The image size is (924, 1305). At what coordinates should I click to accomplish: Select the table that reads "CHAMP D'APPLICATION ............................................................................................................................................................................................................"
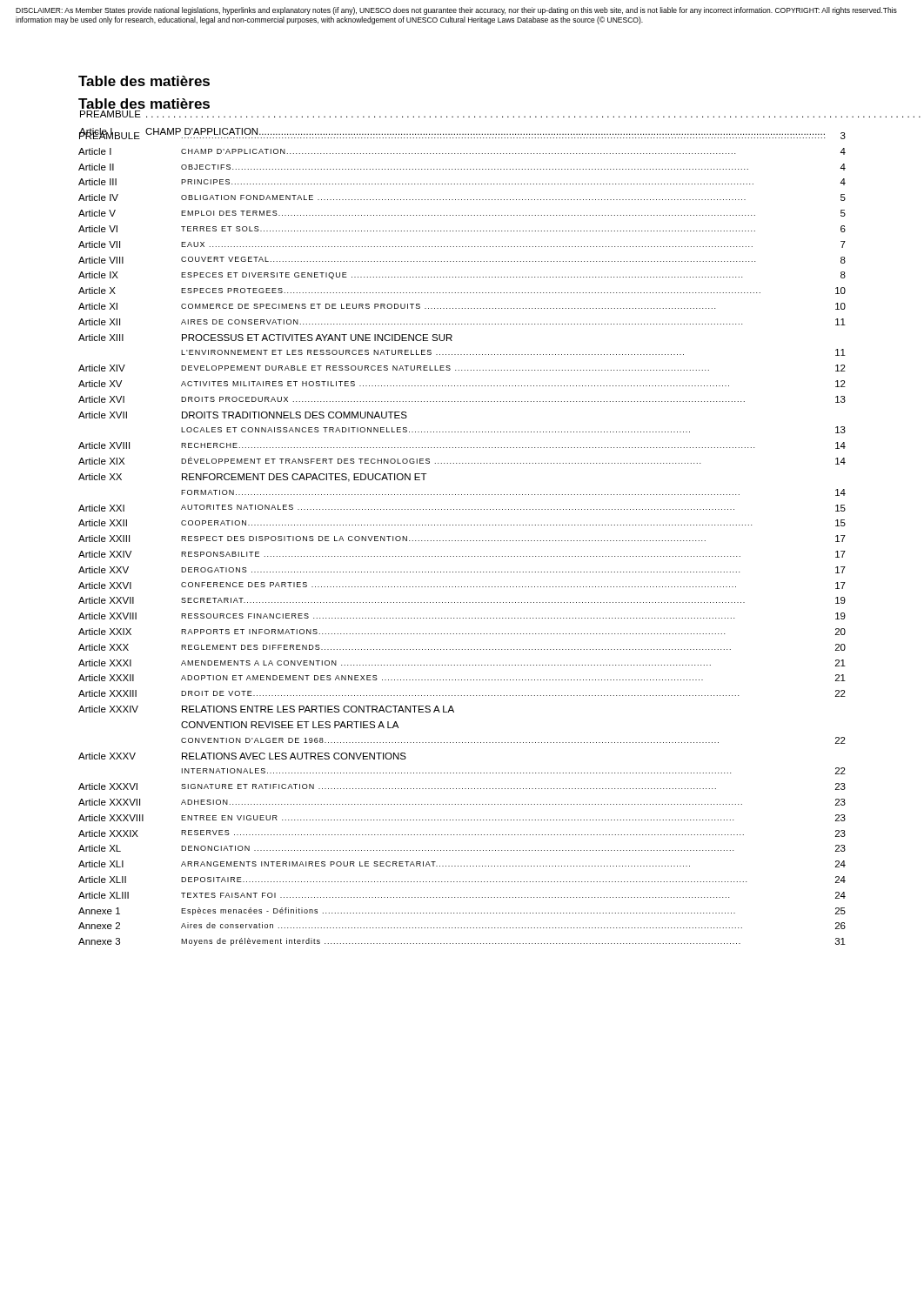(462, 123)
